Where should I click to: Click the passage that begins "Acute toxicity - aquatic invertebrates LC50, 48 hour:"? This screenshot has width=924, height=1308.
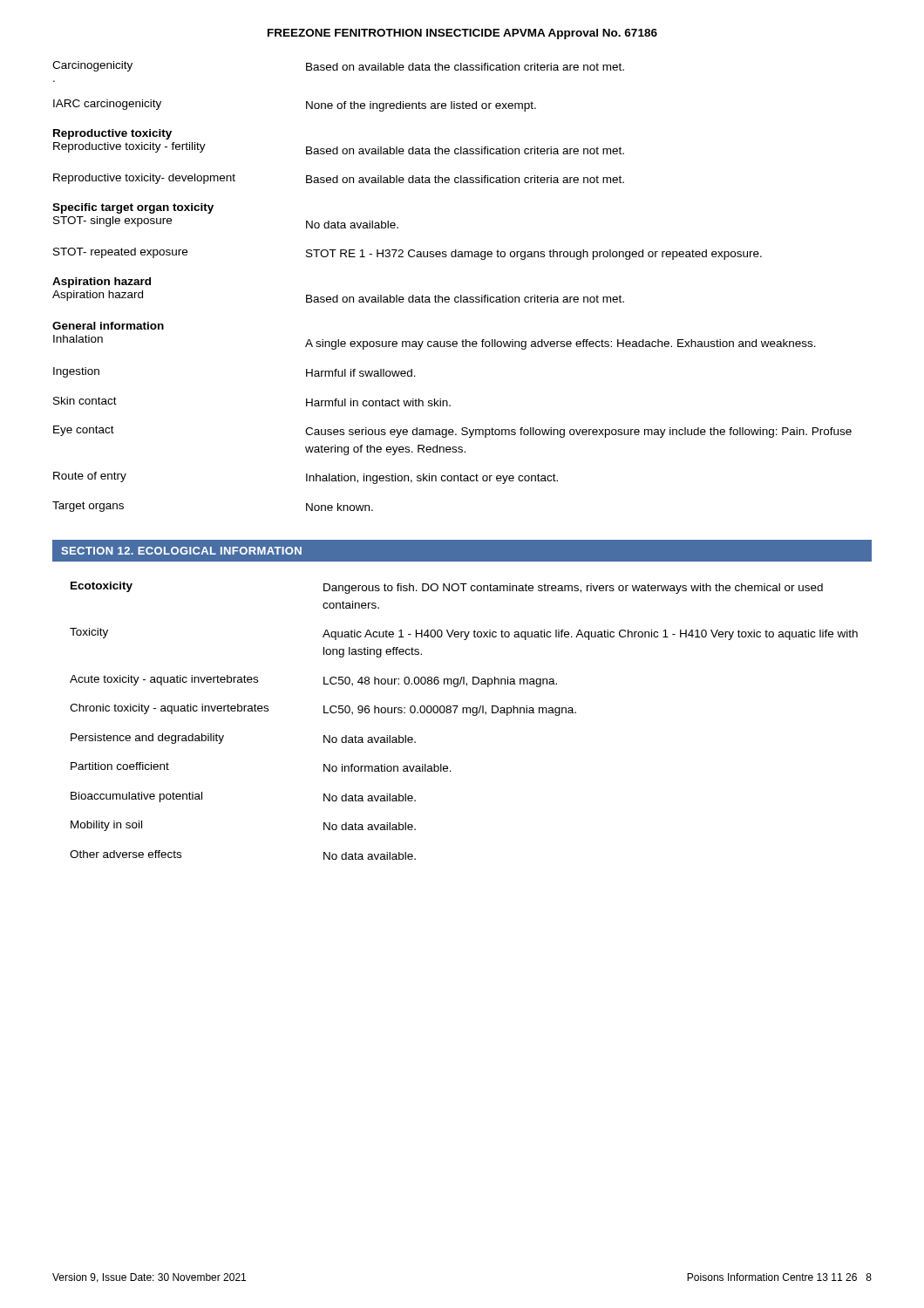[462, 680]
